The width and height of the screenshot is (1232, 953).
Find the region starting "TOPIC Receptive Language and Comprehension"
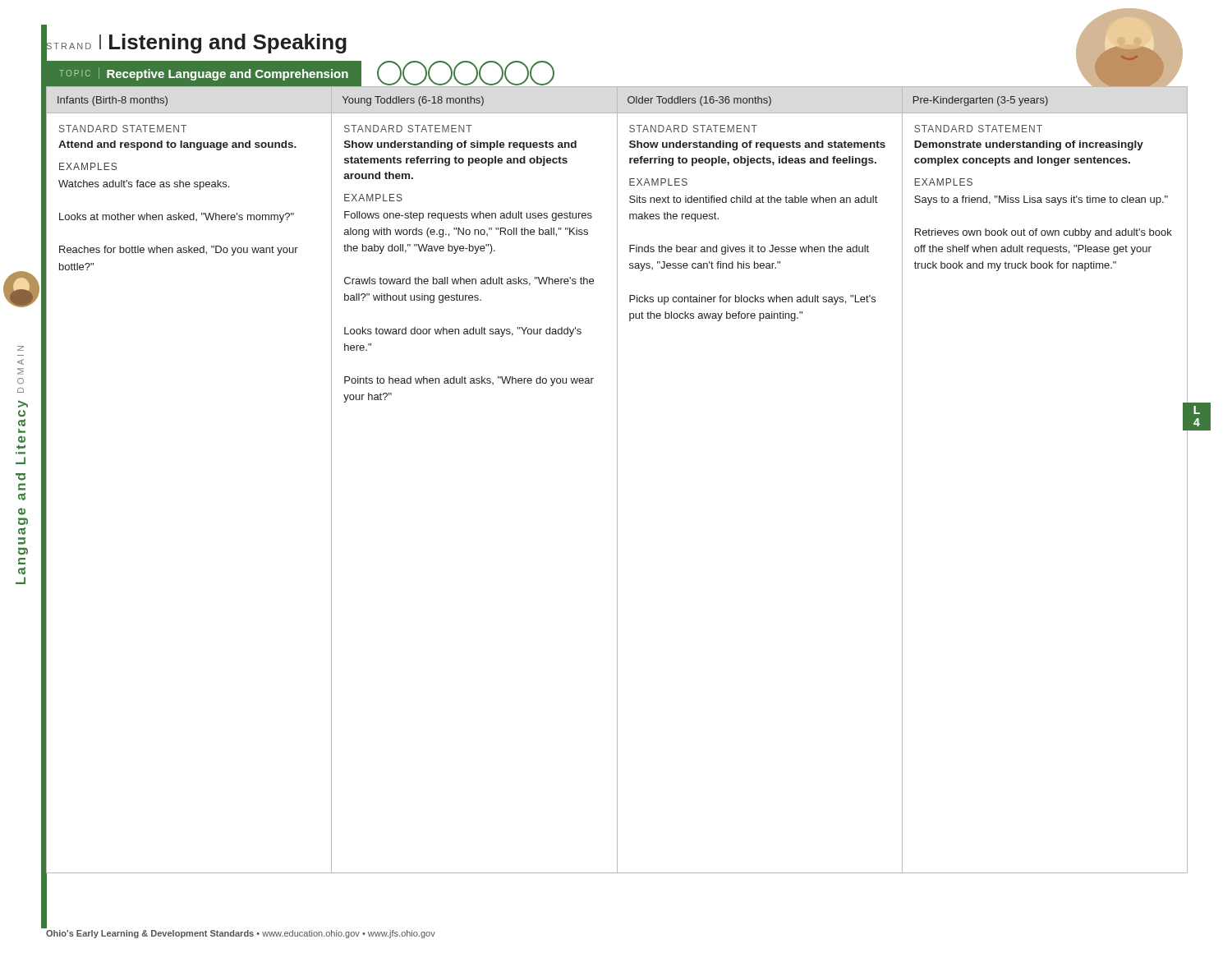(204, 73)
